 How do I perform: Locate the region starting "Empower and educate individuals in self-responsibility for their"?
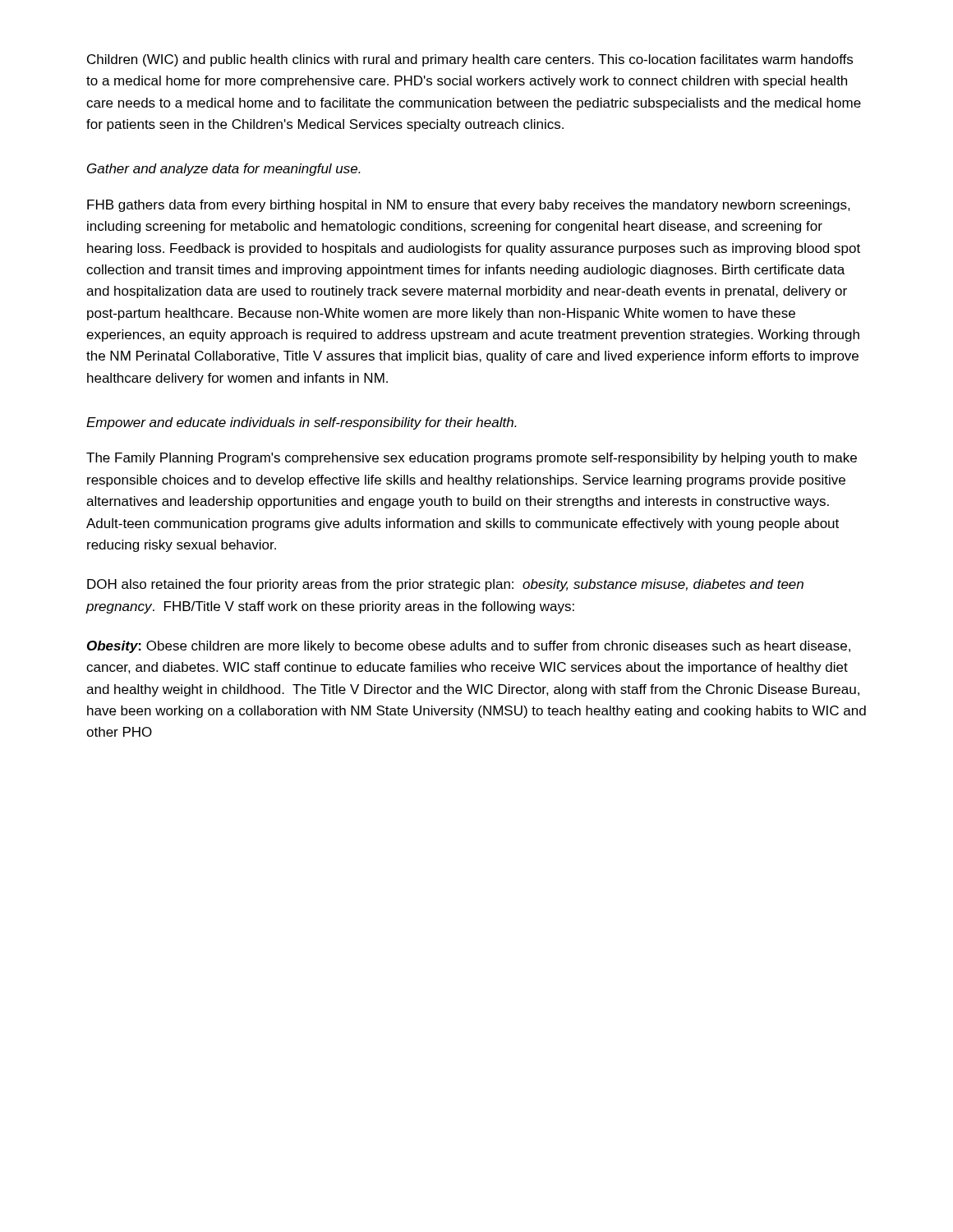click(x=302, y=423)
